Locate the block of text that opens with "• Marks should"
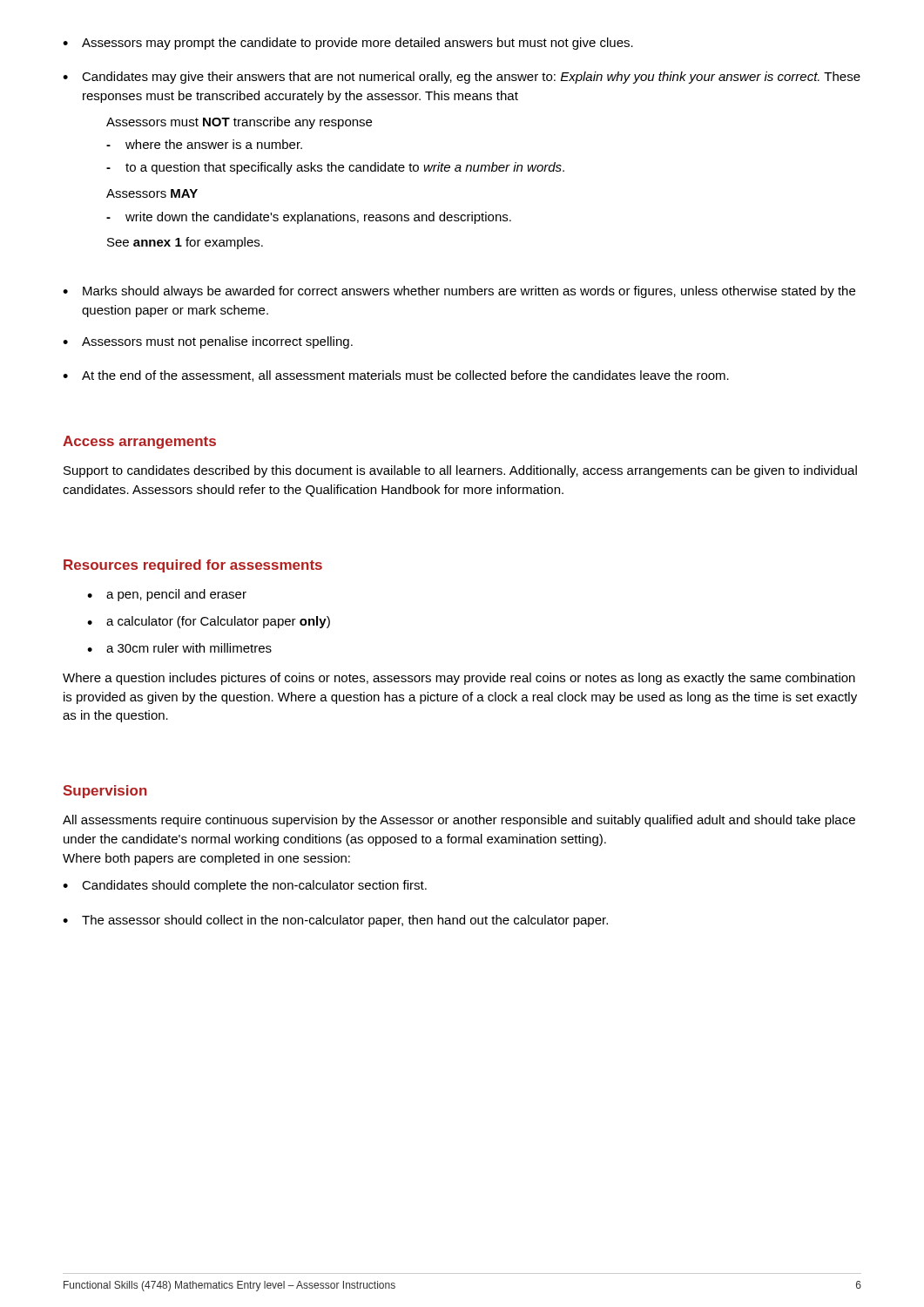This screenshot has width=924, height=1307. (462, 301)
